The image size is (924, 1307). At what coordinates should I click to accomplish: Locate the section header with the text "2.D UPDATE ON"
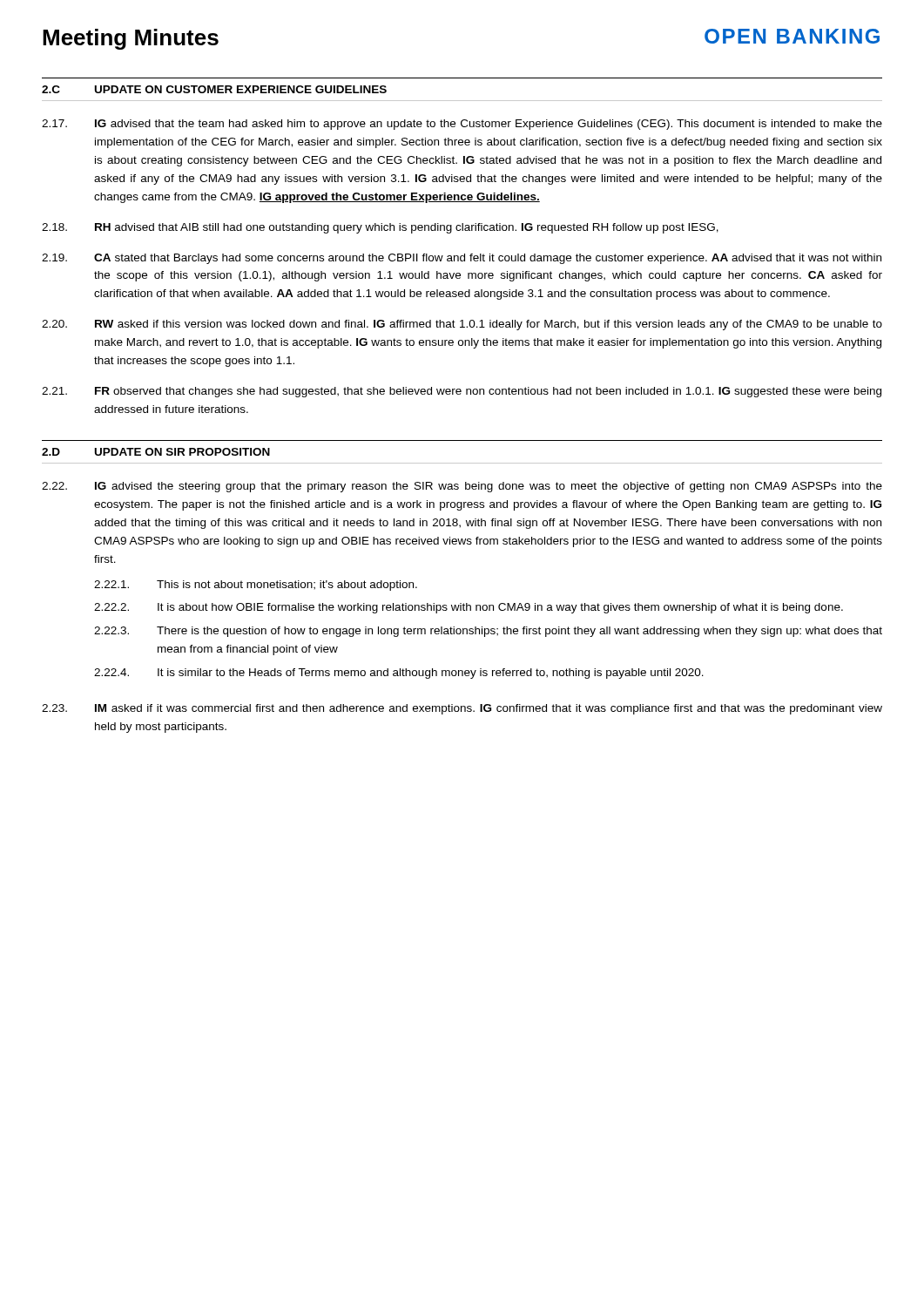156,452
